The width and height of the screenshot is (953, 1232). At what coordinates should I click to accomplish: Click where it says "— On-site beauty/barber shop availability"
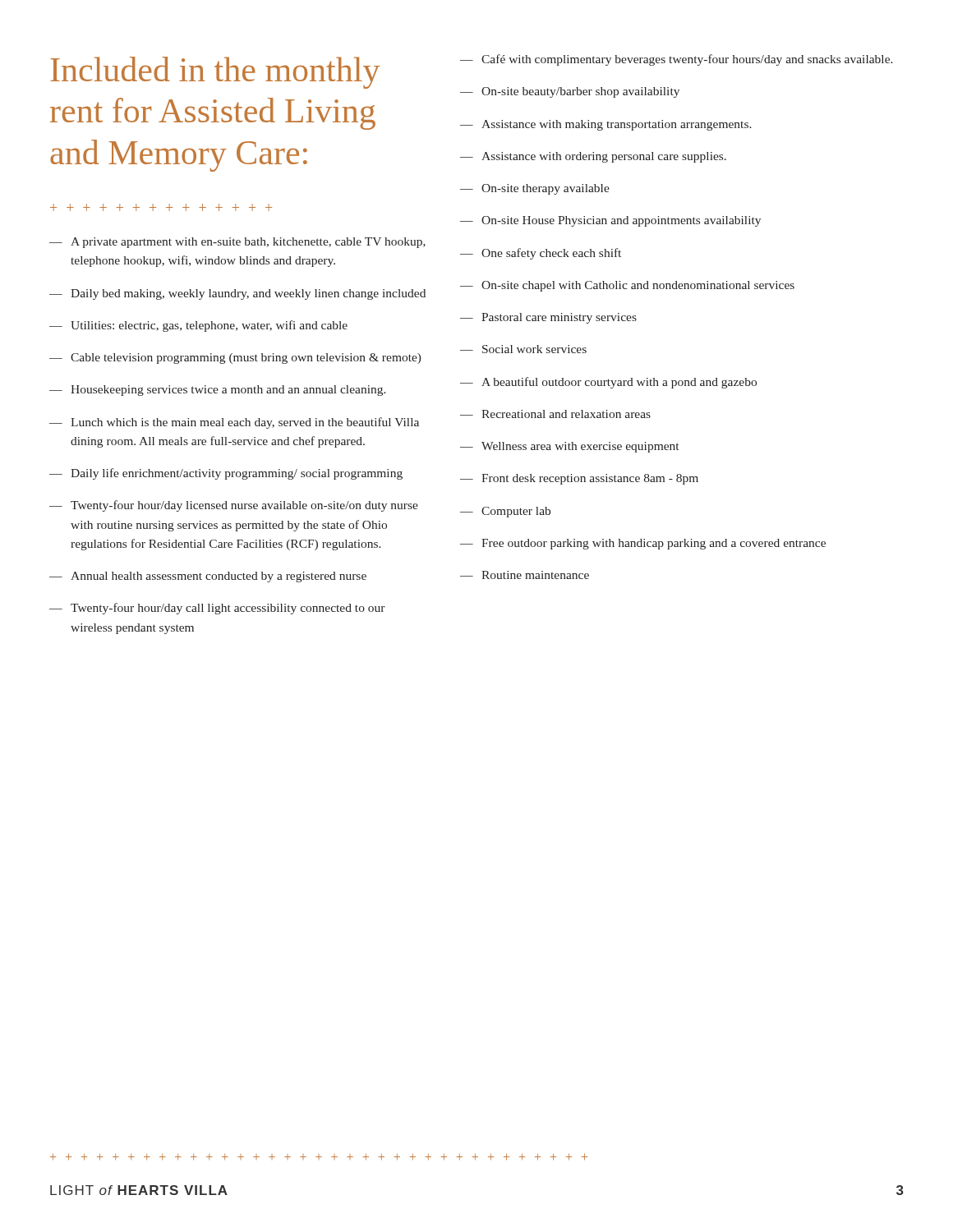[x=682, y=91]
